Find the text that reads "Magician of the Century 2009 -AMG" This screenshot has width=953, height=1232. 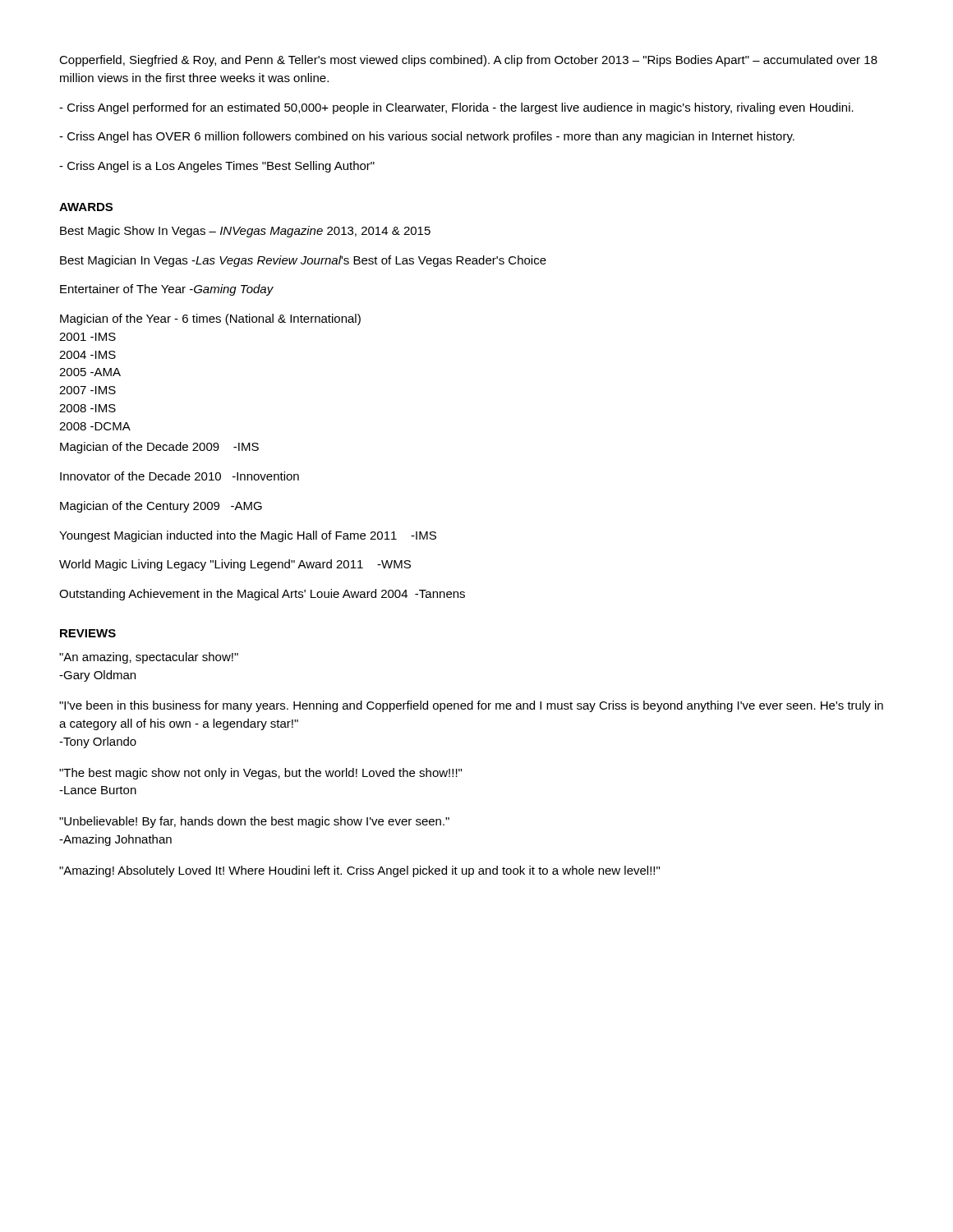click(161, 507)
